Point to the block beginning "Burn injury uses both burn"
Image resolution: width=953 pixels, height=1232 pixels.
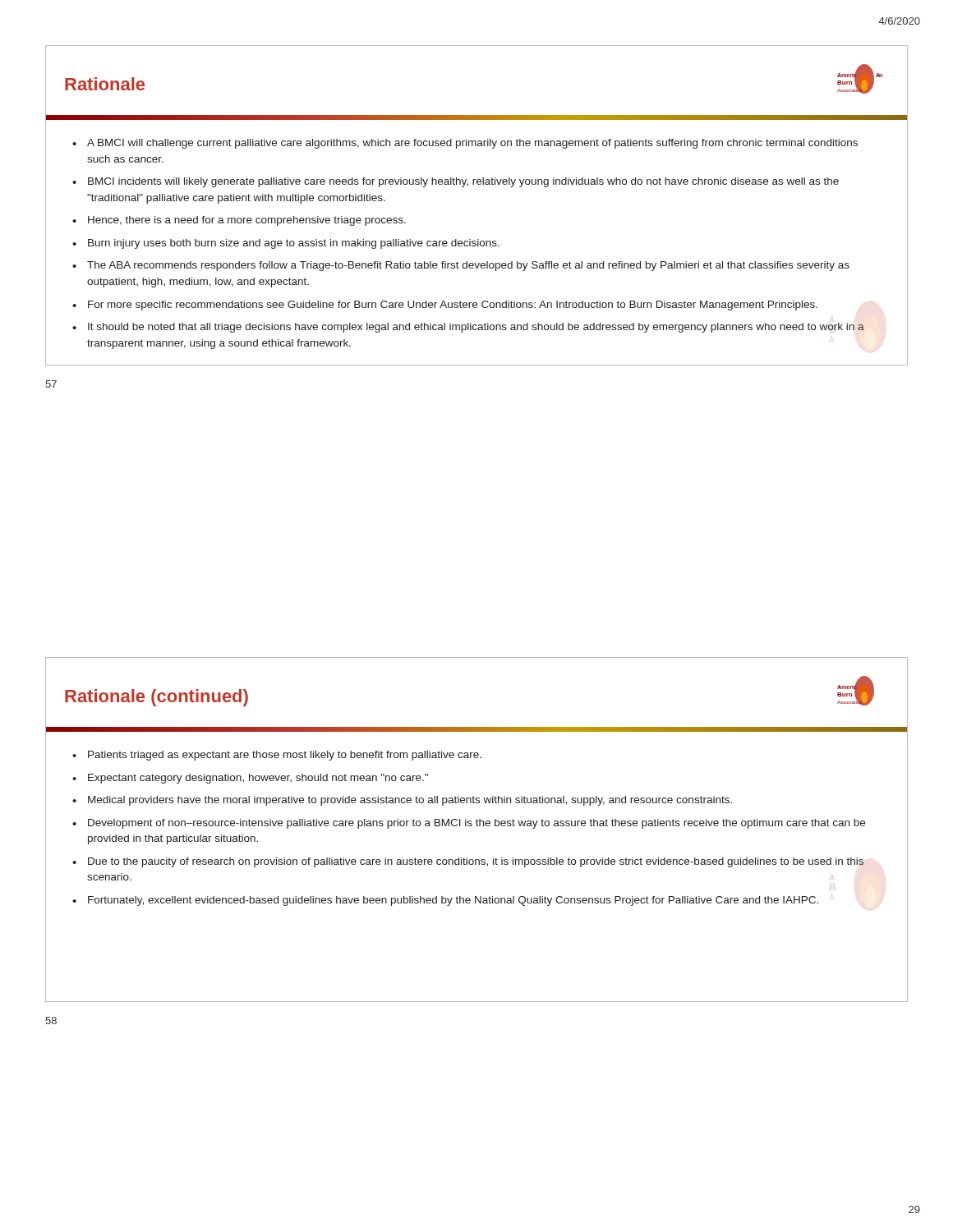pyautogui.click(x=294, y=243)
